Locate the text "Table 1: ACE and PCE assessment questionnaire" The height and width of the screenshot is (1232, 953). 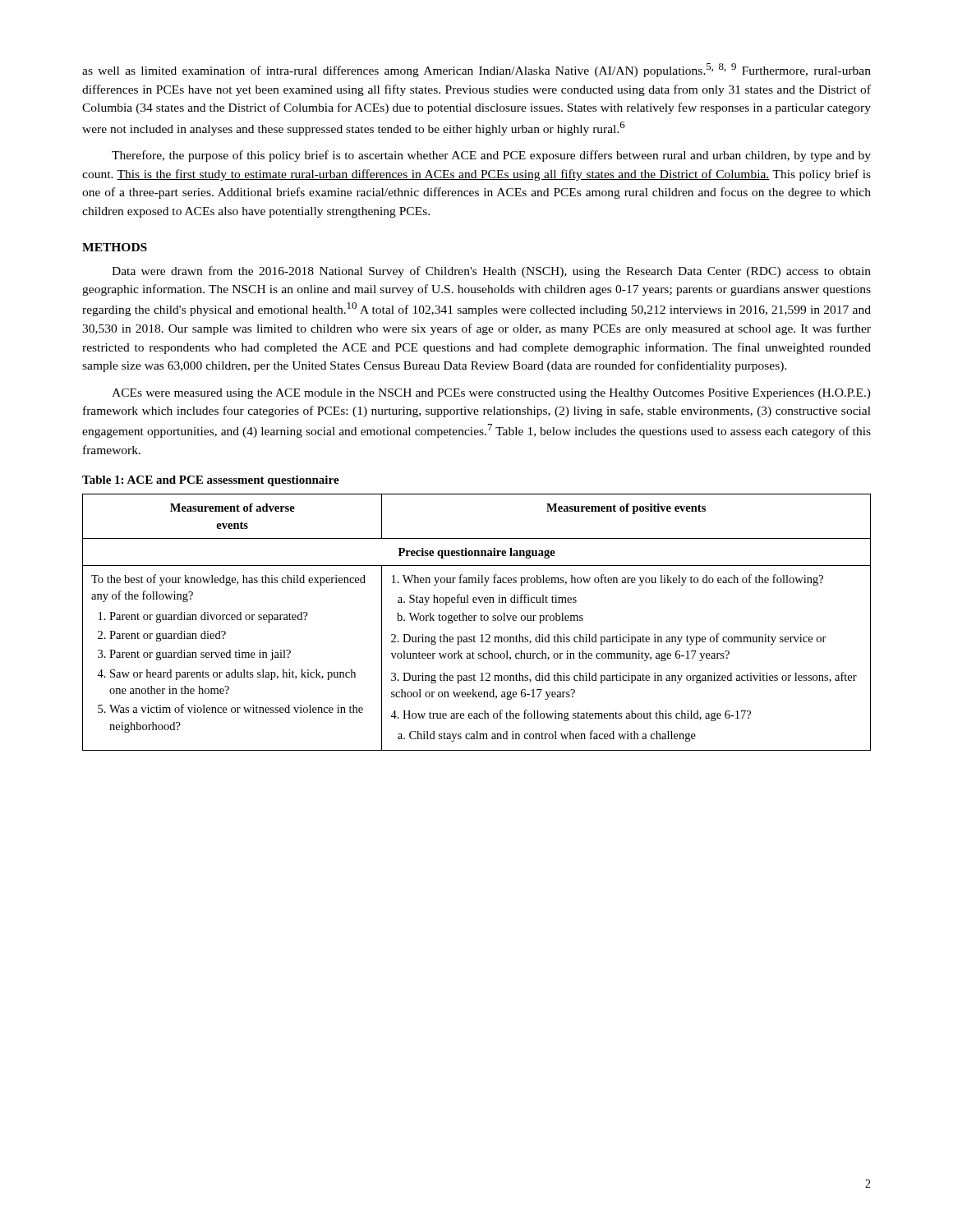pos(211,479)
